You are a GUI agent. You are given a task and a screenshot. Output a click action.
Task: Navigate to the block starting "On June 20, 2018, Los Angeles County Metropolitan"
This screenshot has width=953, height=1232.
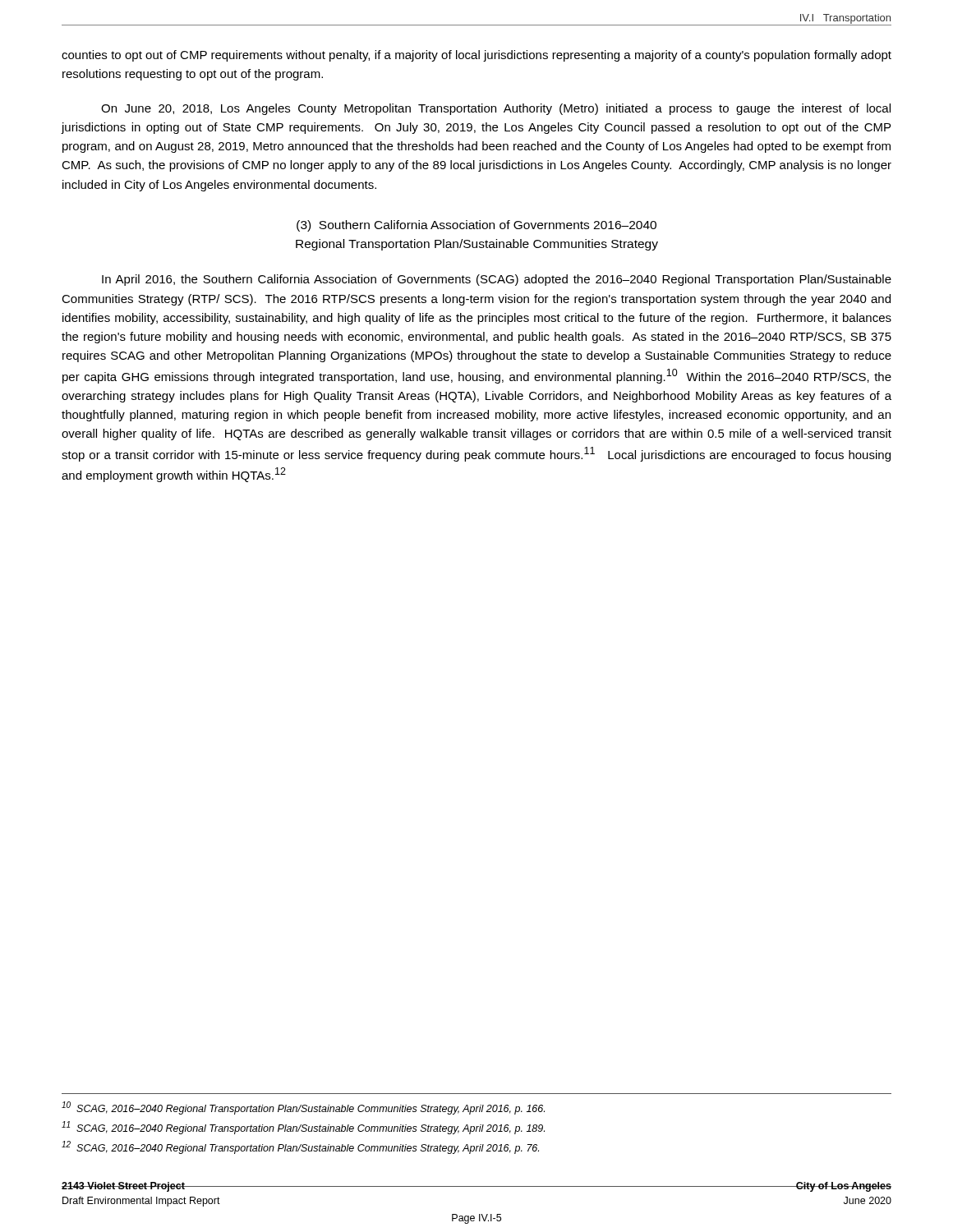(x=476, y=146)
